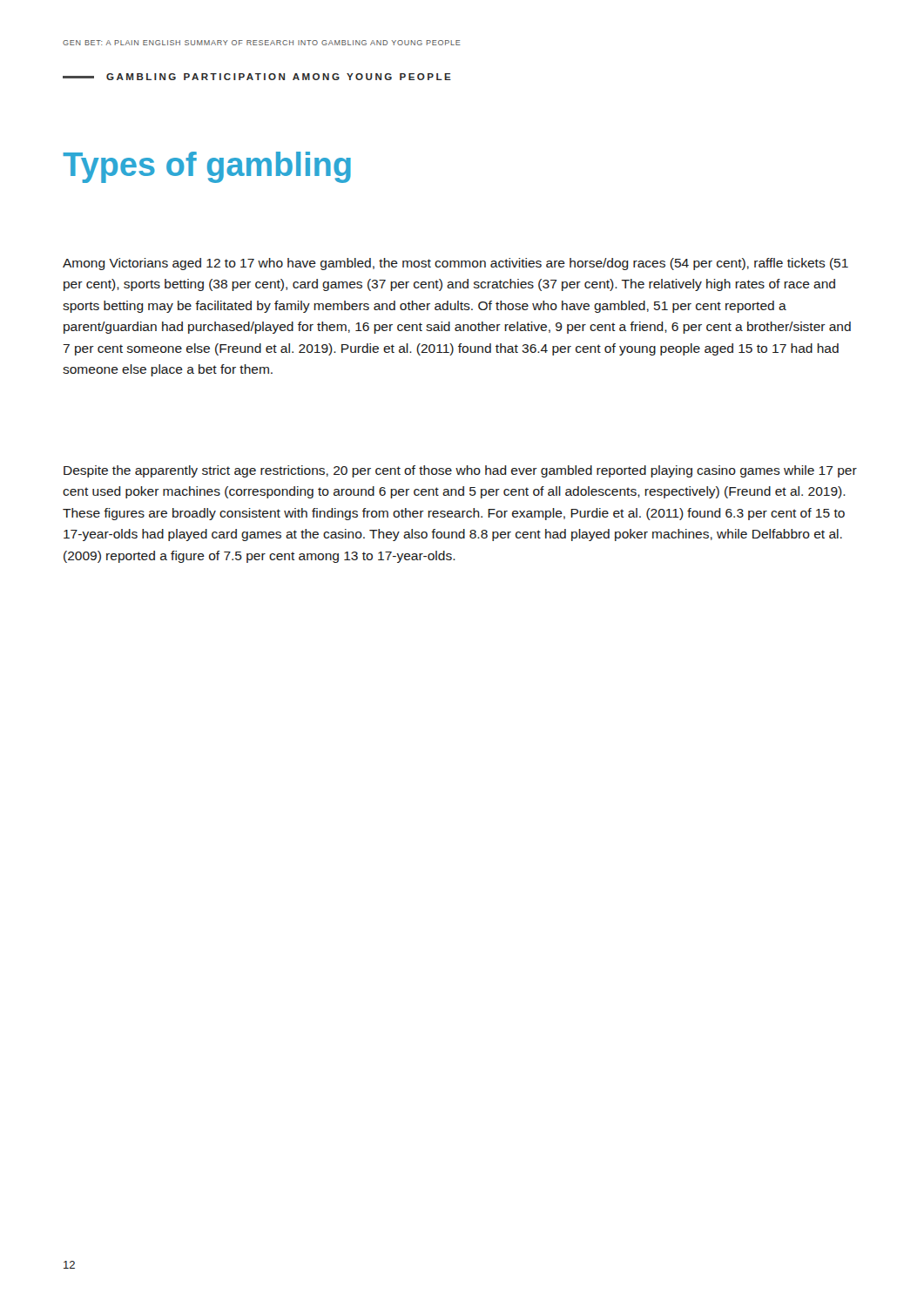The width and height of the screenshot is (924, 1307).
Task: Find the text block that says "Despite the apparently strict age restrictions, 20"
Action: click(x=462, y=513)
